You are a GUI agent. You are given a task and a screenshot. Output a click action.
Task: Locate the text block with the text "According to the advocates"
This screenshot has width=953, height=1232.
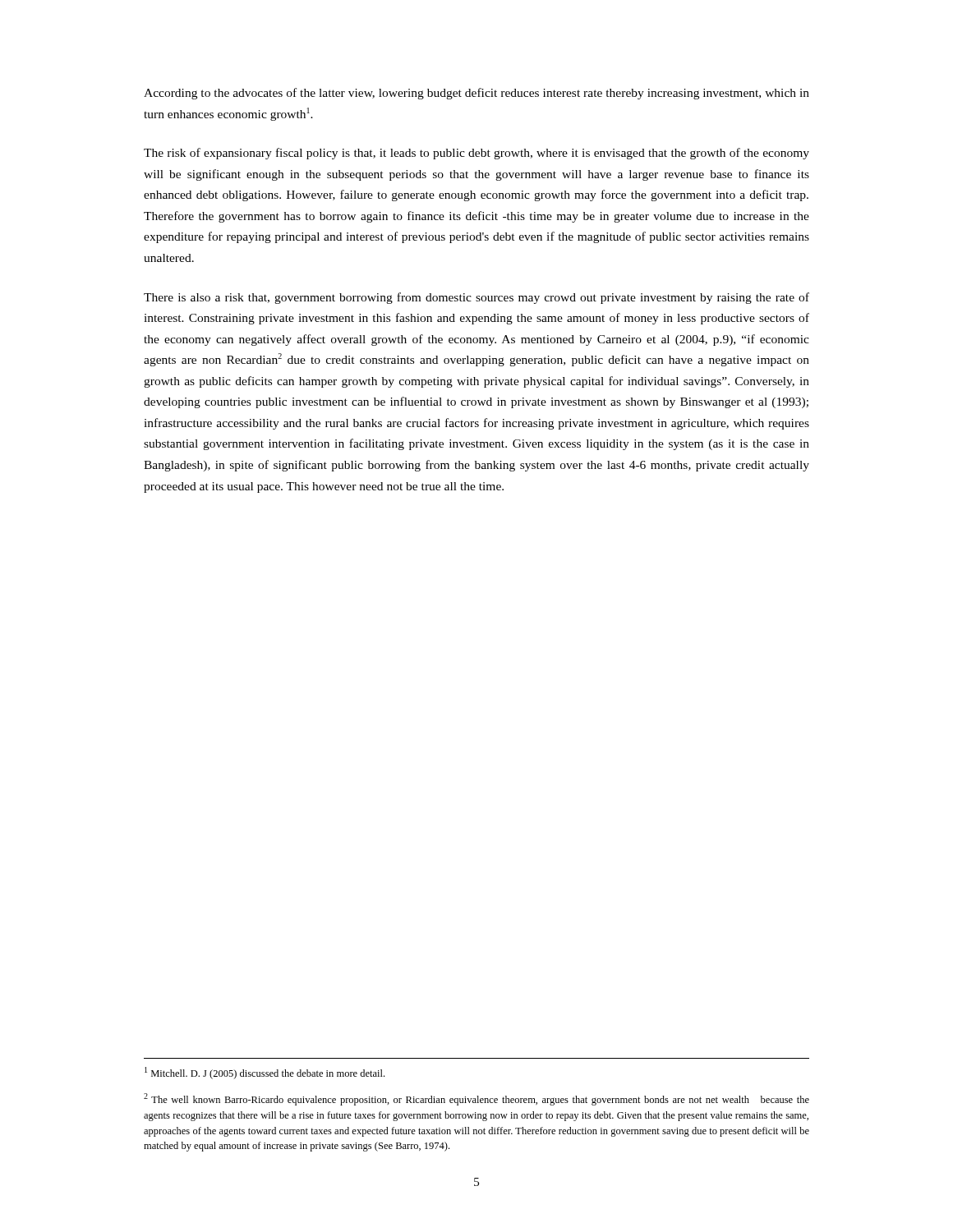click(x=476, y=103)
